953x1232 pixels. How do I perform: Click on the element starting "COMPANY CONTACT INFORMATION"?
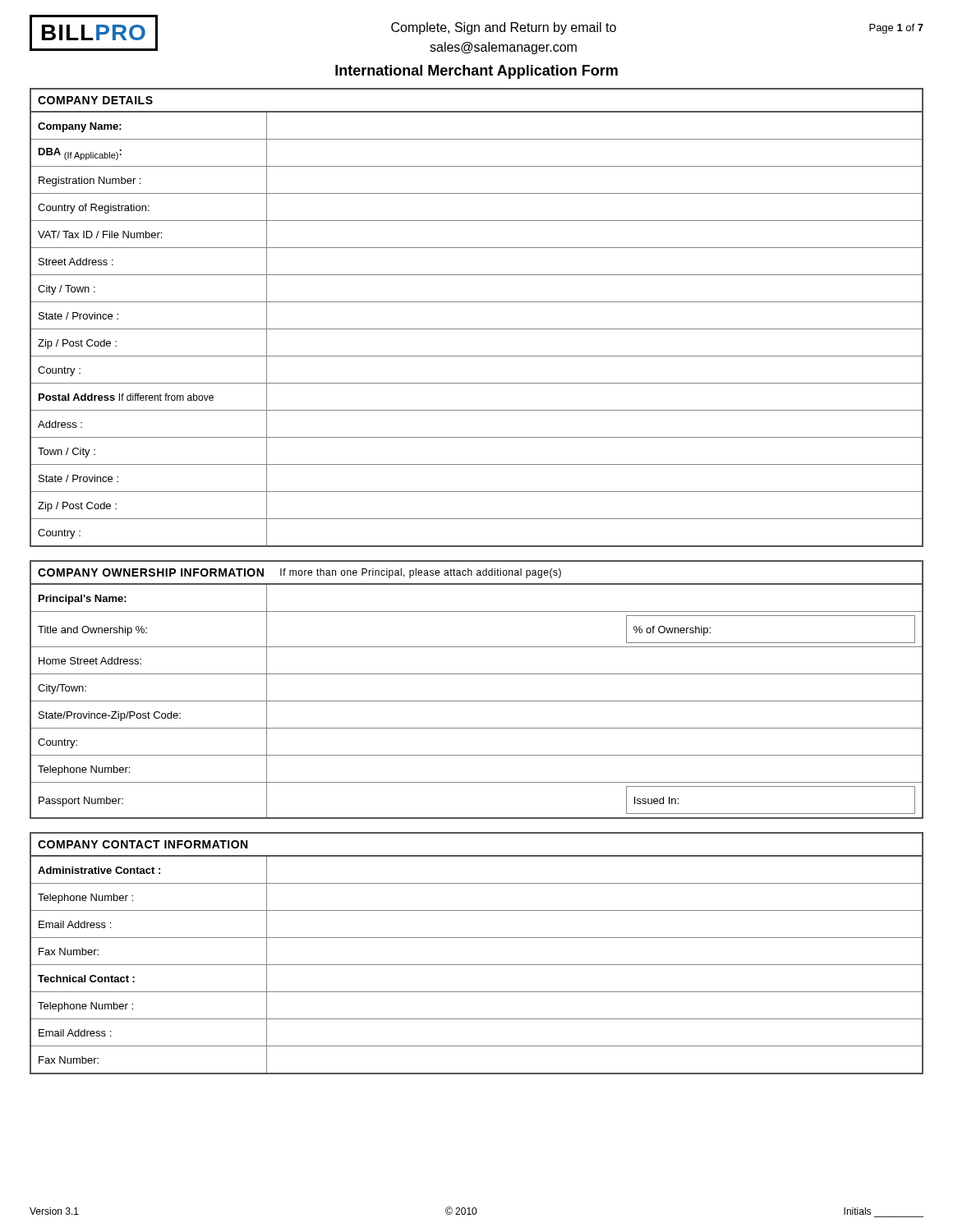click(x=143, y=844)
